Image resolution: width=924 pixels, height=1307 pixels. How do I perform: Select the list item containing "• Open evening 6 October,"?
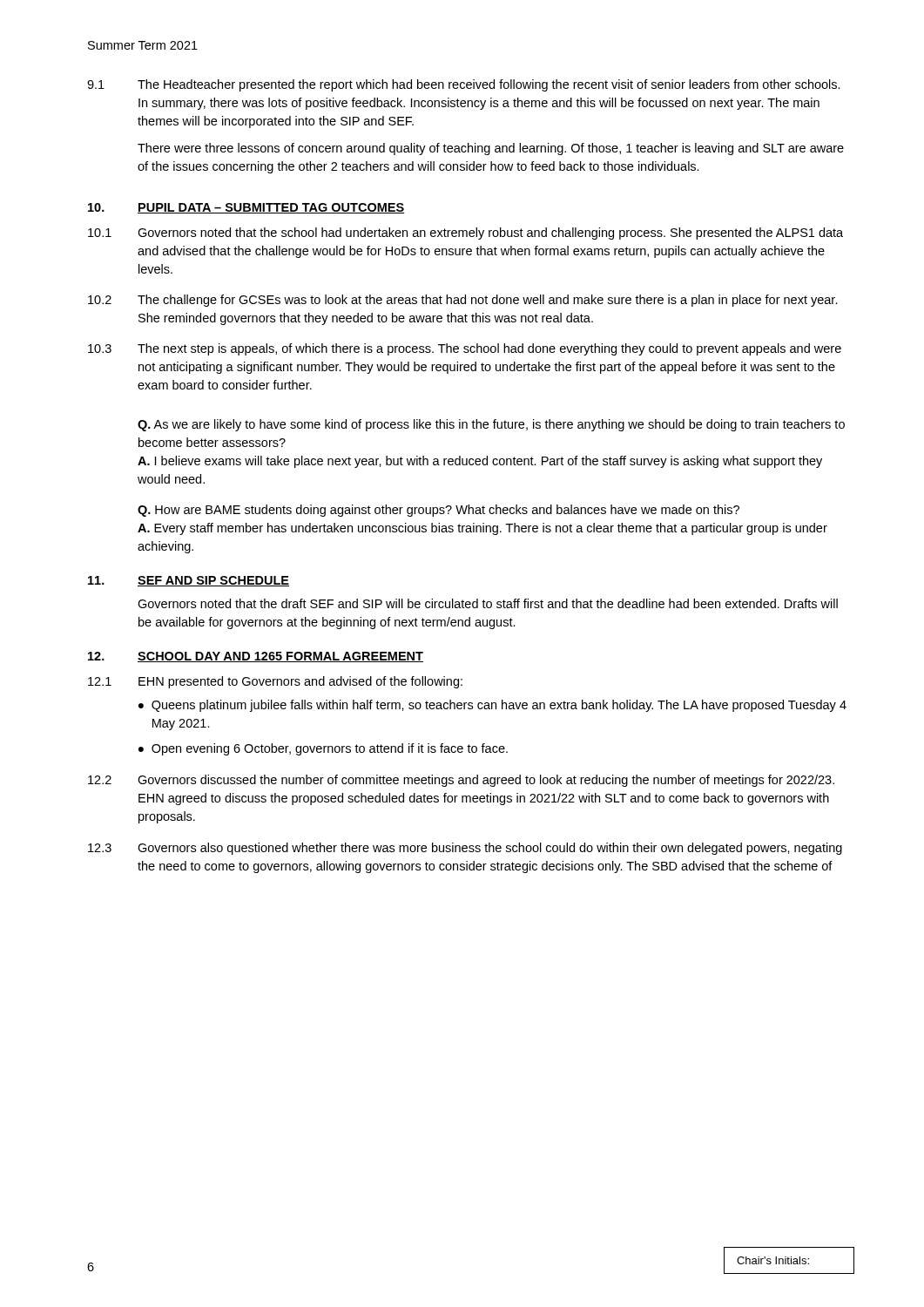pyautogui.click(x=323, y=750)
